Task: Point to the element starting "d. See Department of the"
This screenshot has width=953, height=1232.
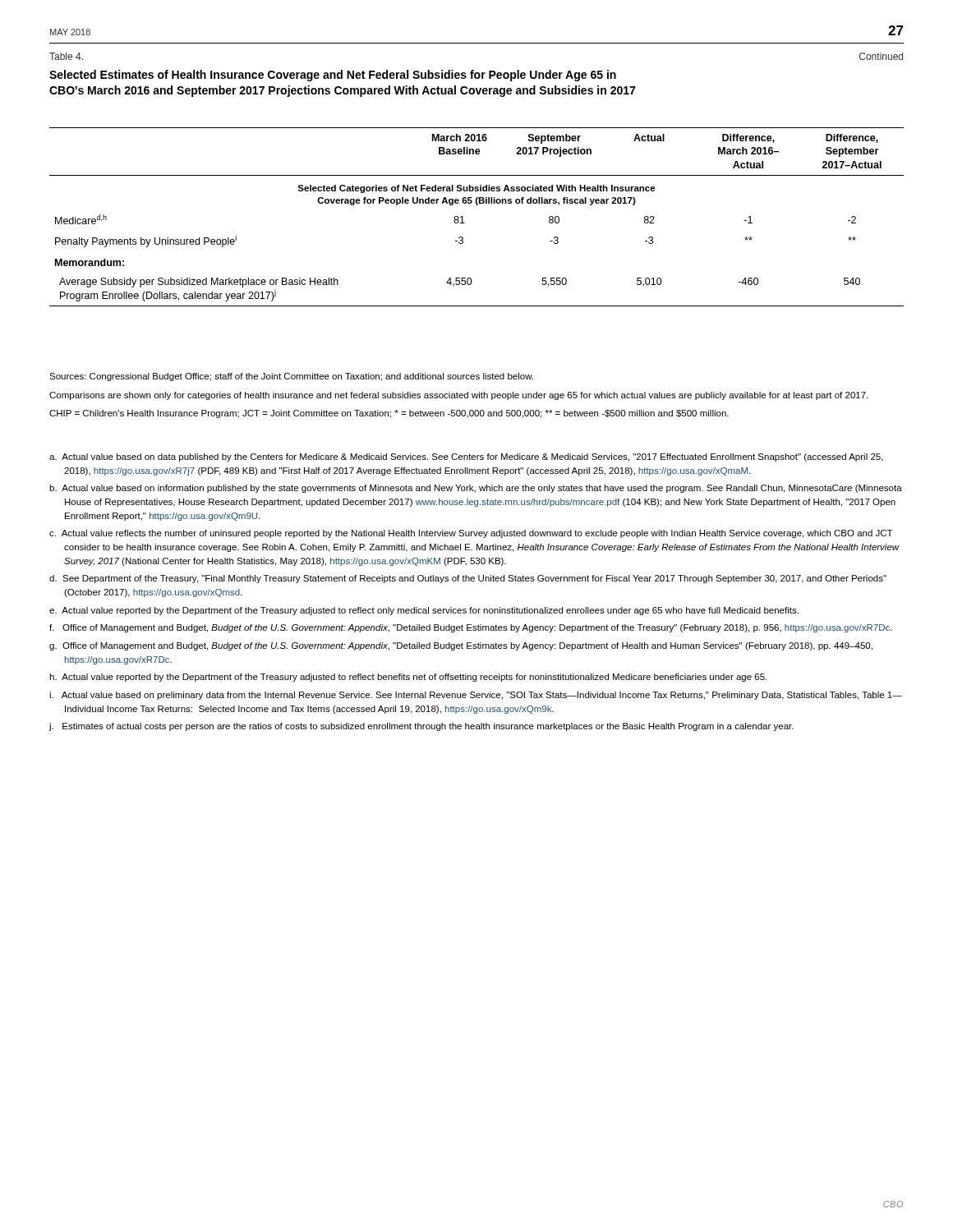Action: click(x=468, y=585)
